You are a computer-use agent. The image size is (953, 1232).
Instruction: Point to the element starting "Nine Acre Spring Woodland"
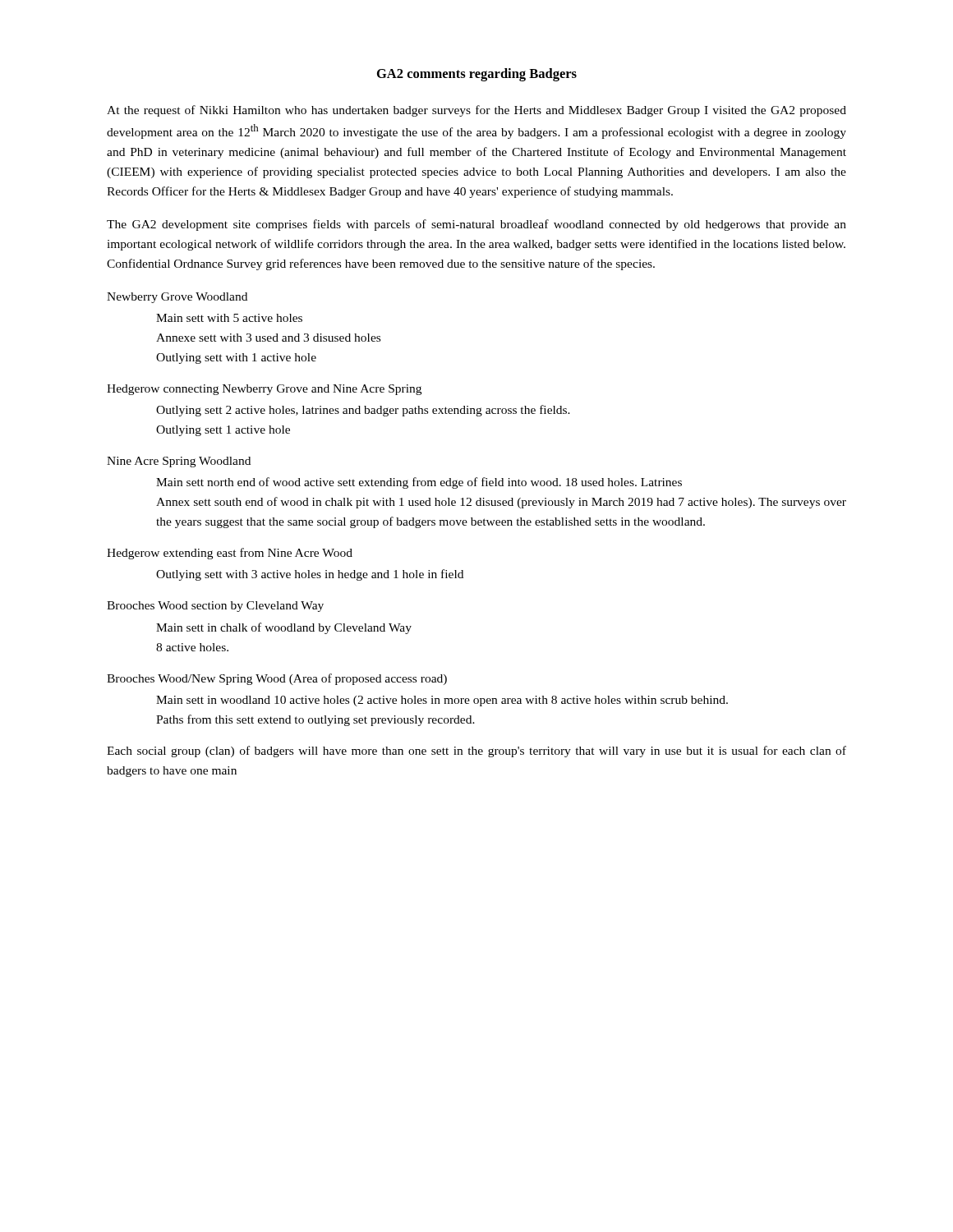point(179,461)
